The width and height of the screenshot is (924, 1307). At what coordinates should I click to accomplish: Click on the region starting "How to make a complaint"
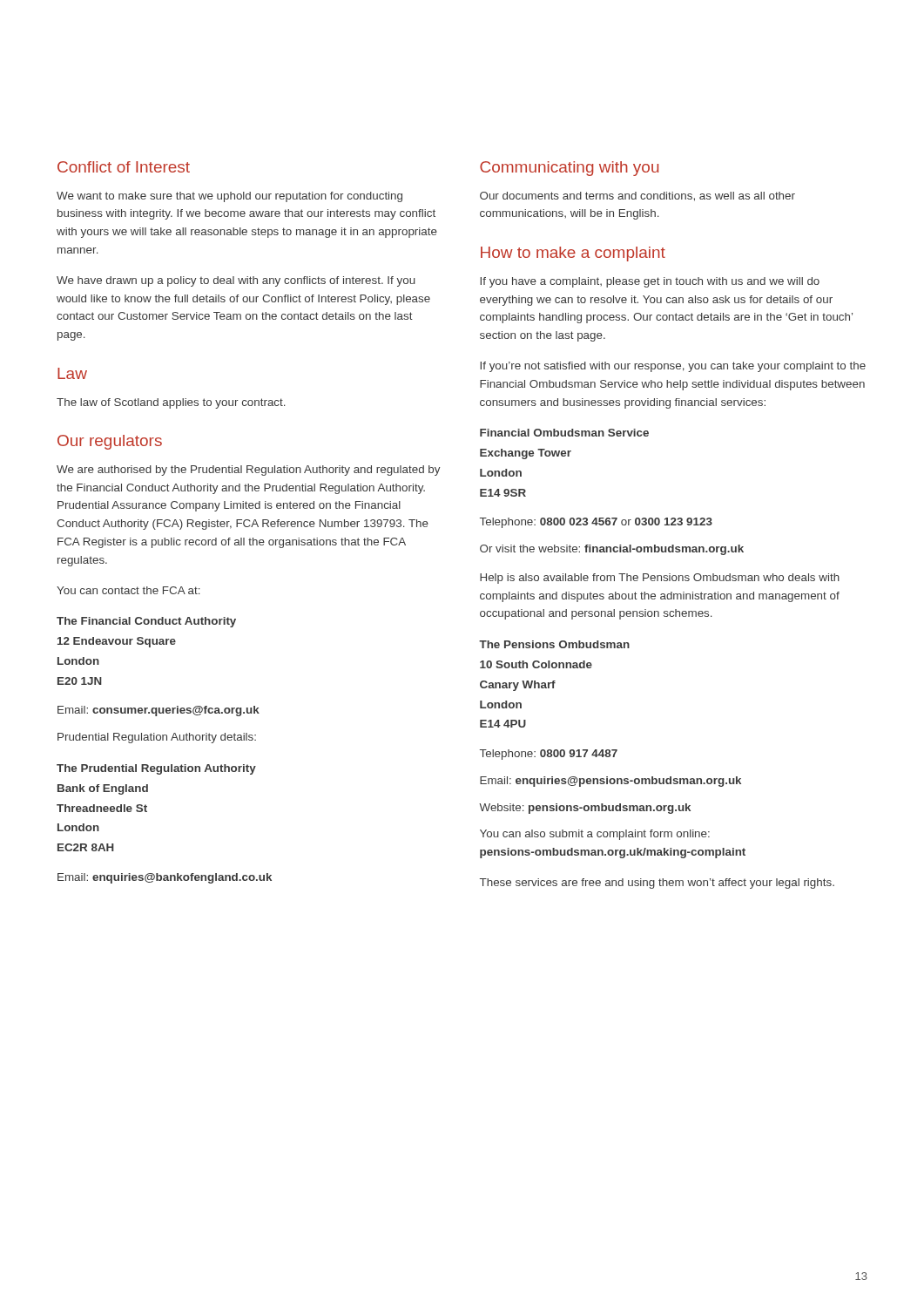click(x=572, y=252)
